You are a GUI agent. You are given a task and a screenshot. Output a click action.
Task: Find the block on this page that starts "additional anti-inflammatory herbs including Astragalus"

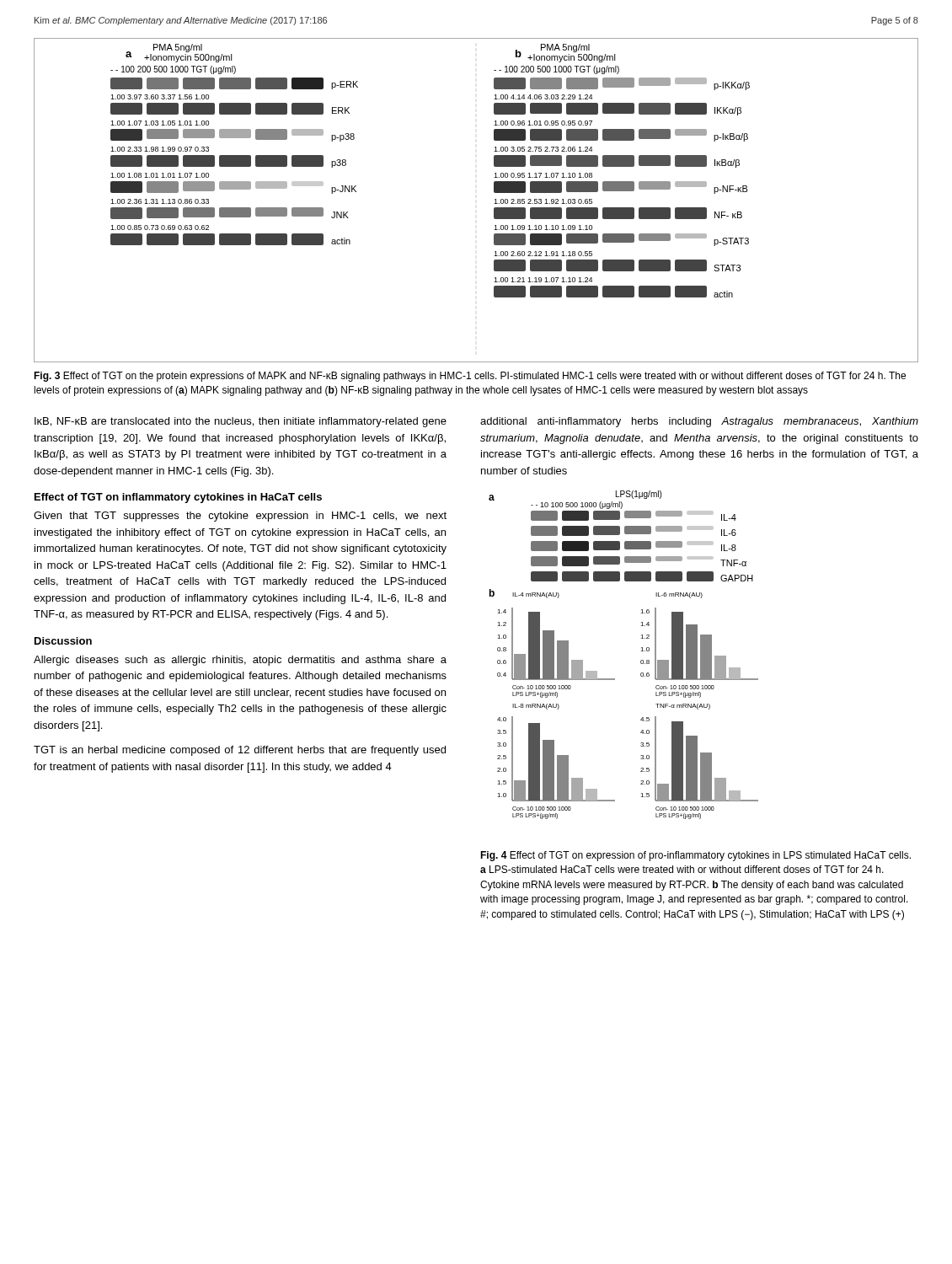(x=699, y=446)
